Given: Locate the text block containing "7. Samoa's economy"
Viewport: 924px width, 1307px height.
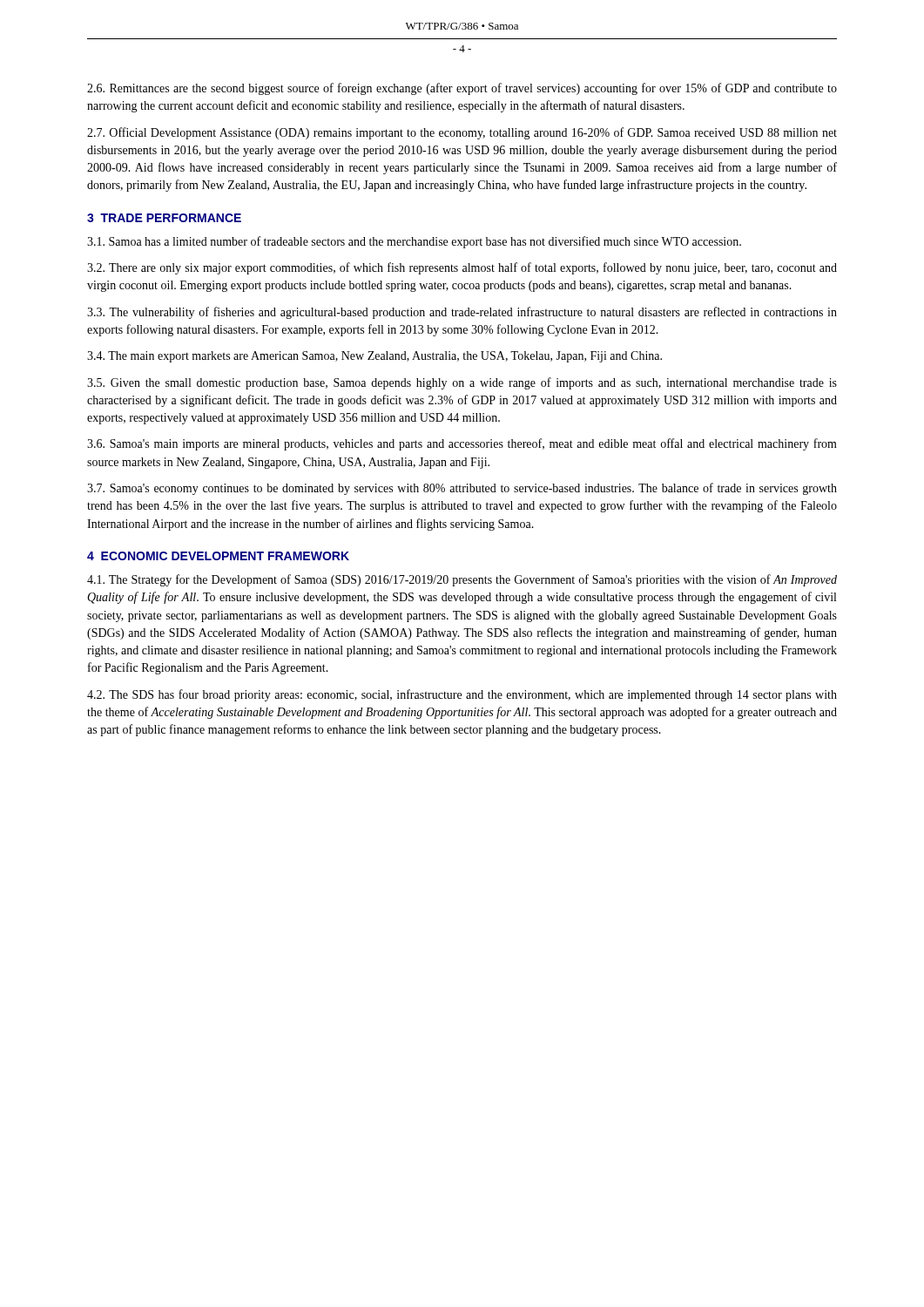Looking at the screenshot, I should (x=462, y=507).
